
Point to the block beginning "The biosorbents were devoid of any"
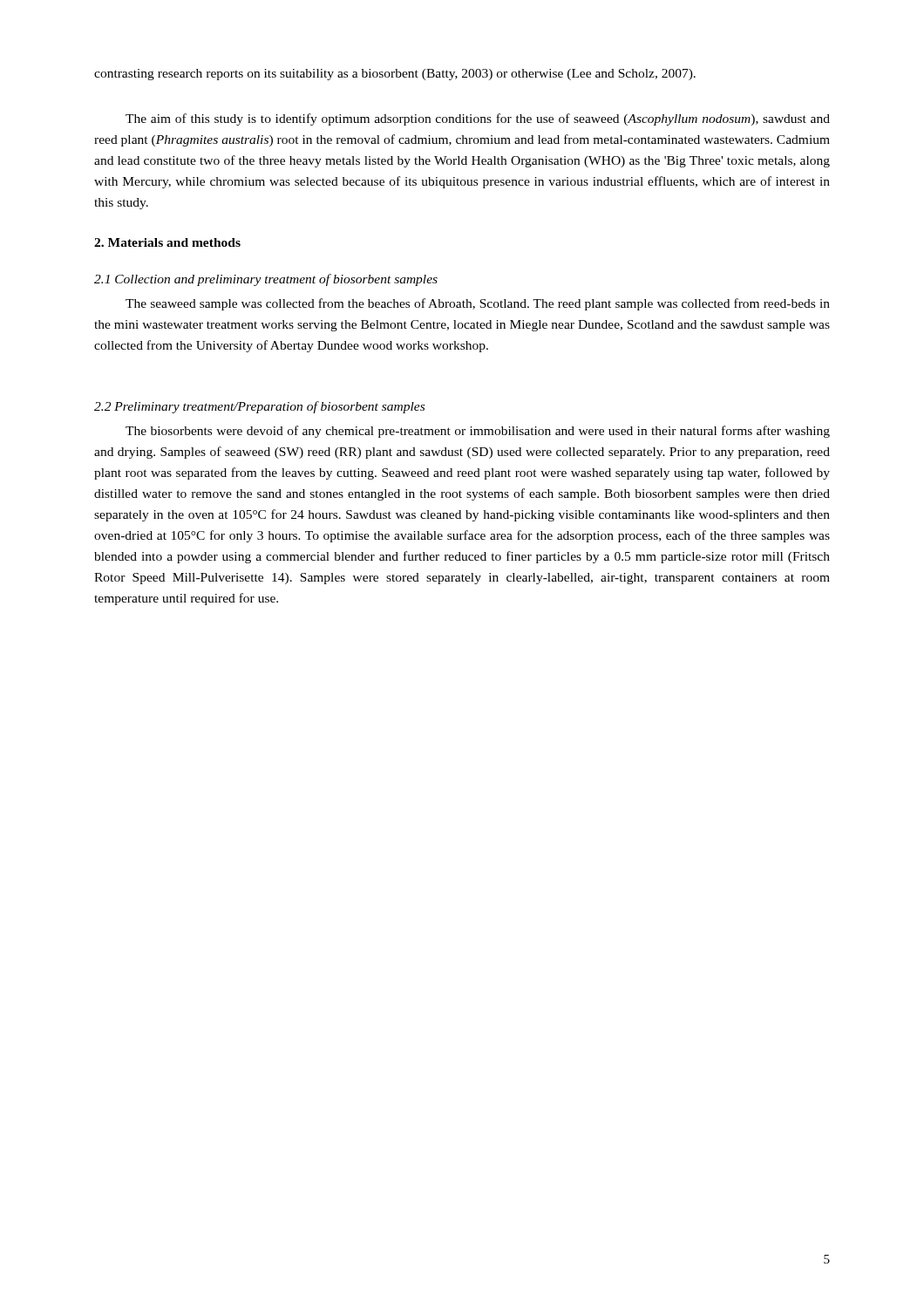tap(462, 514)
